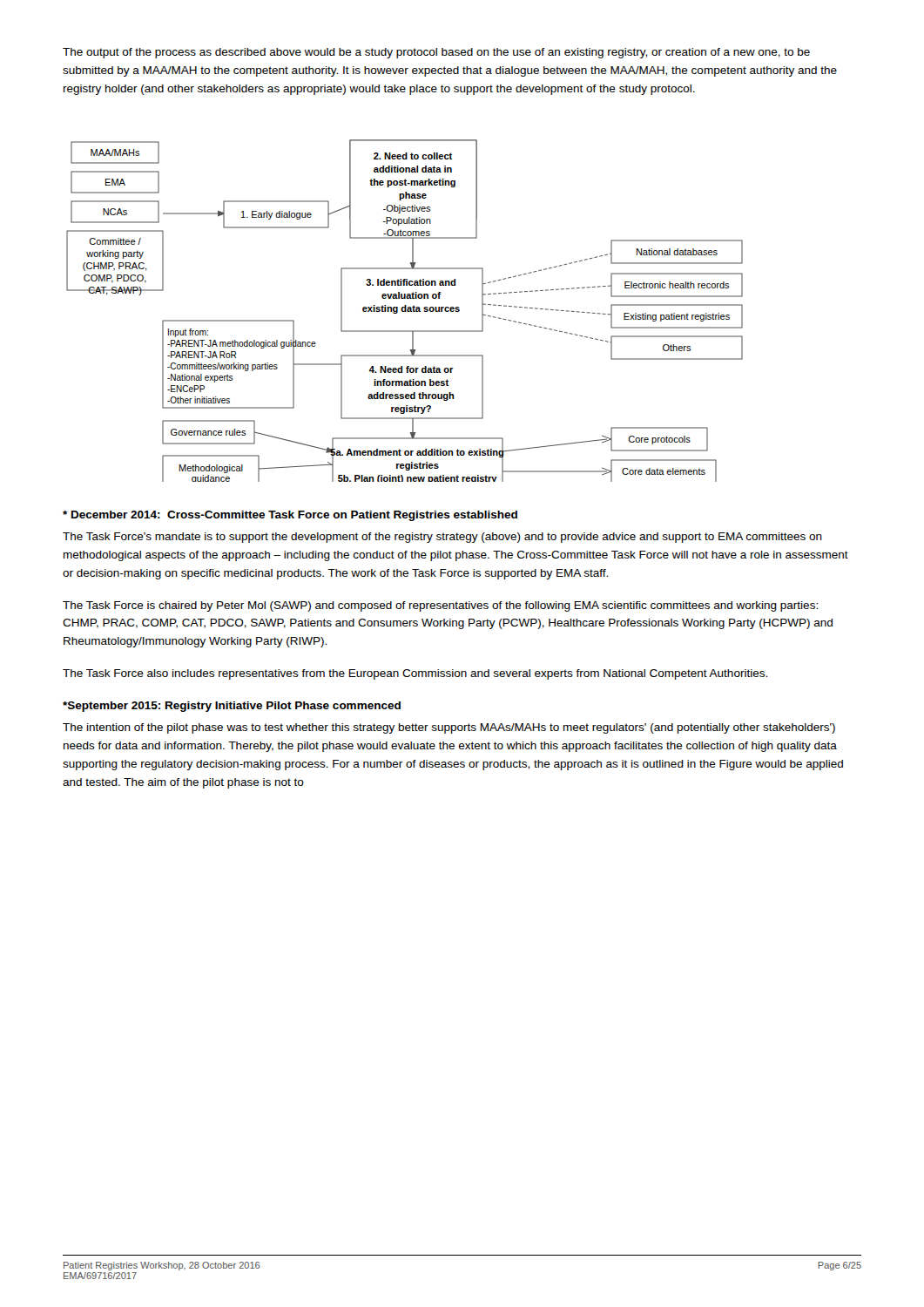Click the section header that begins "* December 2014: Cross-Committee Task"

coord(290,514)
